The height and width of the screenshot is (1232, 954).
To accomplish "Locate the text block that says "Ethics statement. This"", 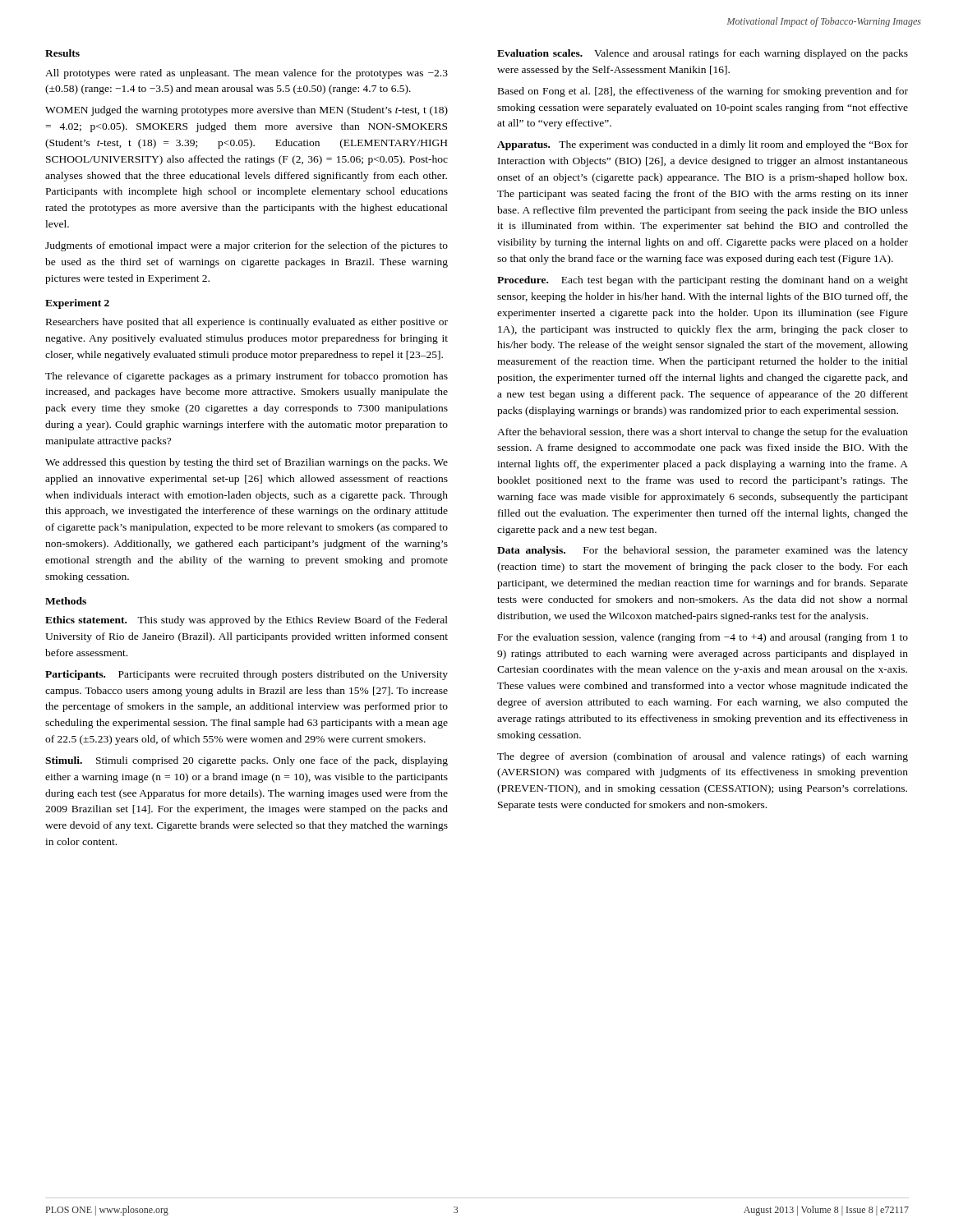I will tap(247, 731).
